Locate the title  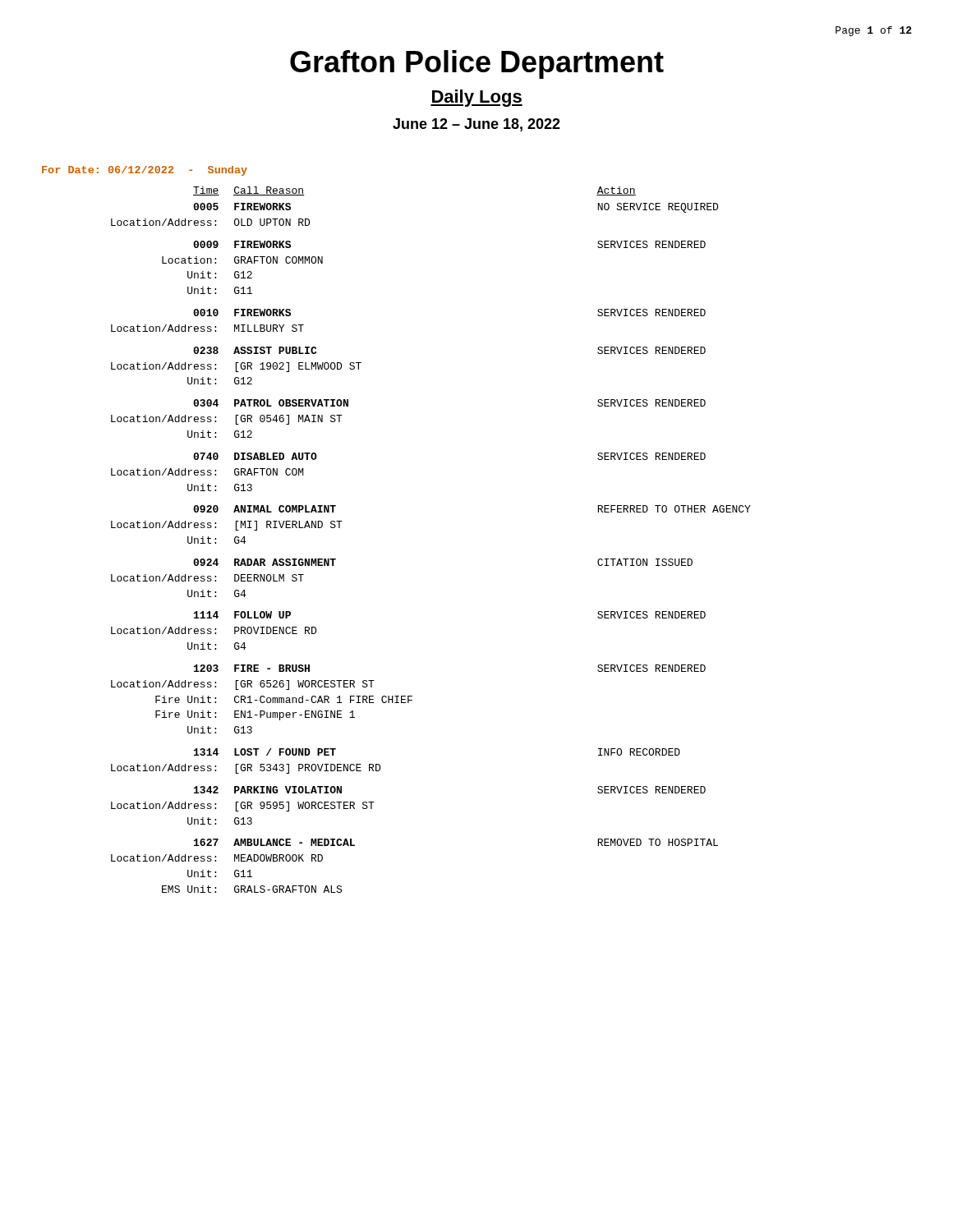476,89
